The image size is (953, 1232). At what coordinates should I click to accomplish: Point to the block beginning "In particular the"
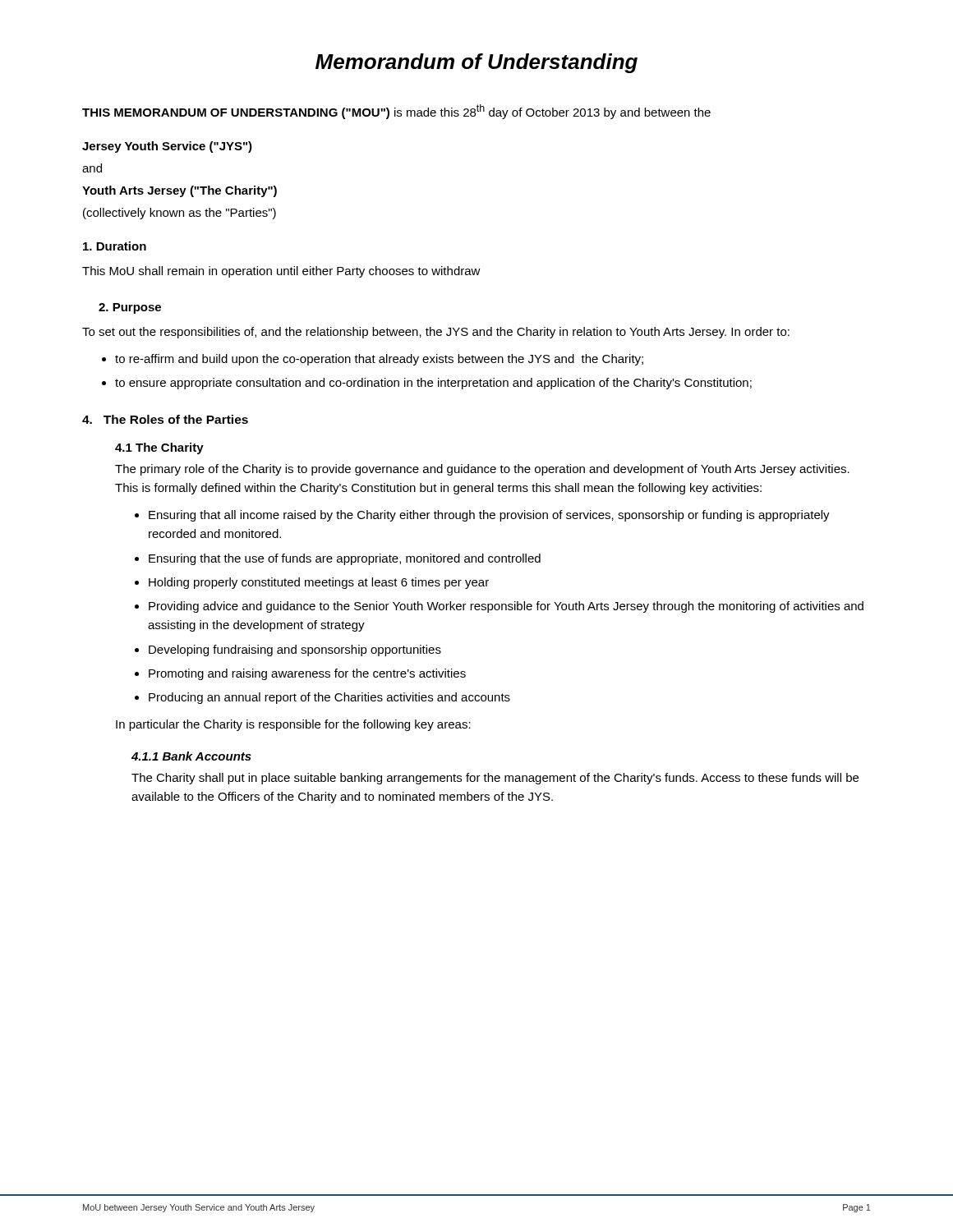click(293, 724)
